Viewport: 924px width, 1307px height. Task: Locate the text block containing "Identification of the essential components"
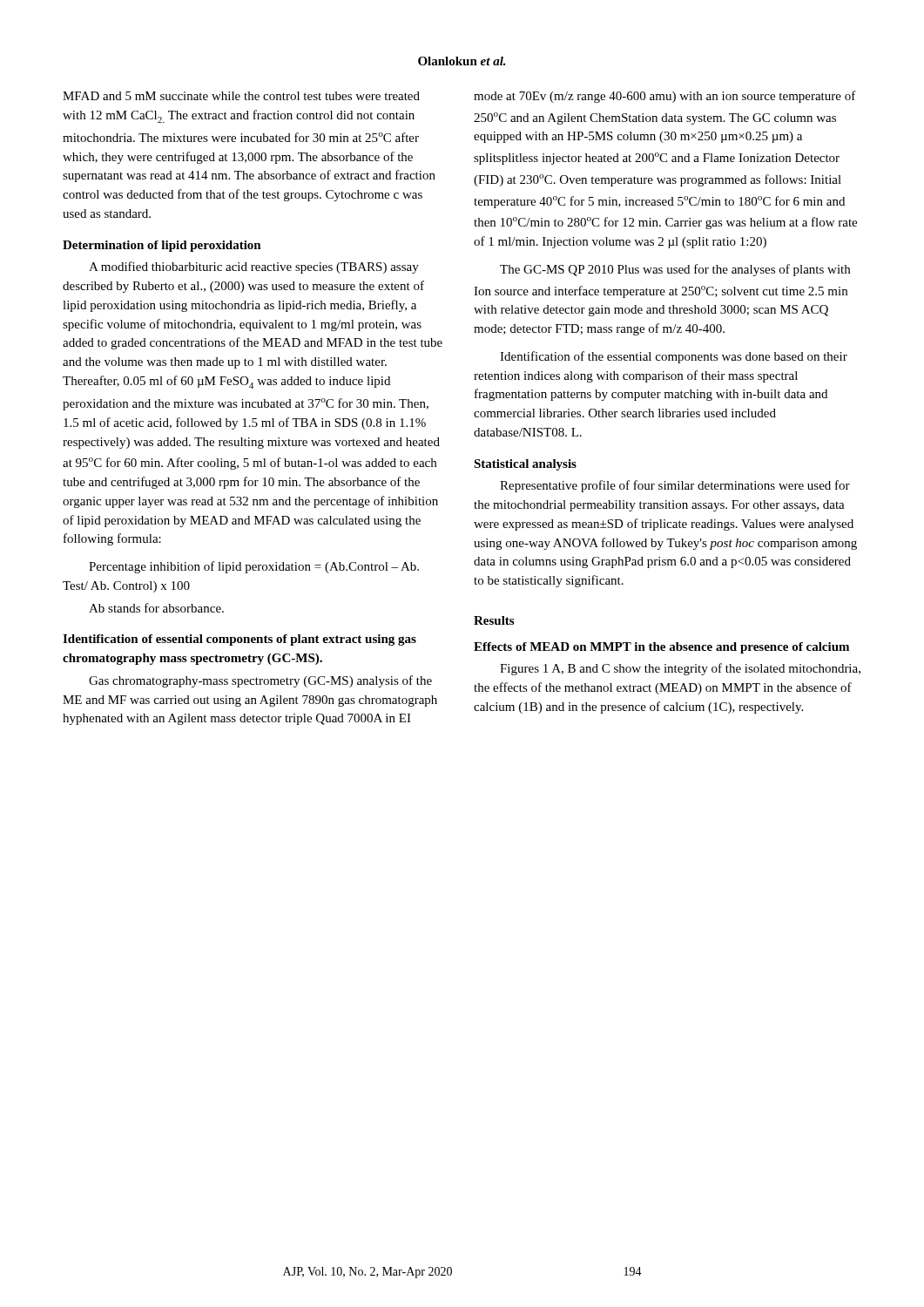coord(660,394)
